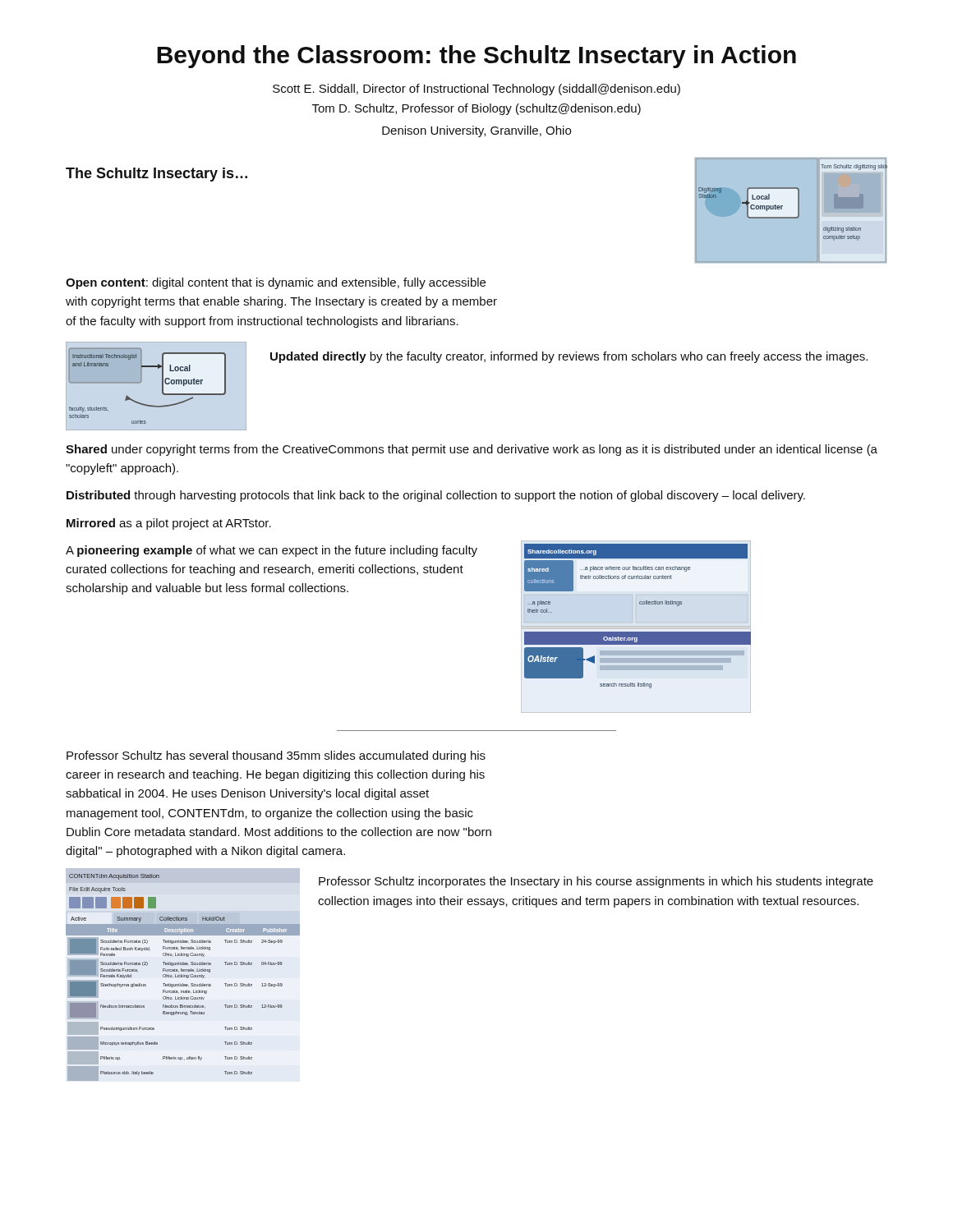953x1232 pixels.
Task: Find the block on this page that starts "Scott E. Siddall, Director of Instructional Technology"
Action: [x=476, y=98]
